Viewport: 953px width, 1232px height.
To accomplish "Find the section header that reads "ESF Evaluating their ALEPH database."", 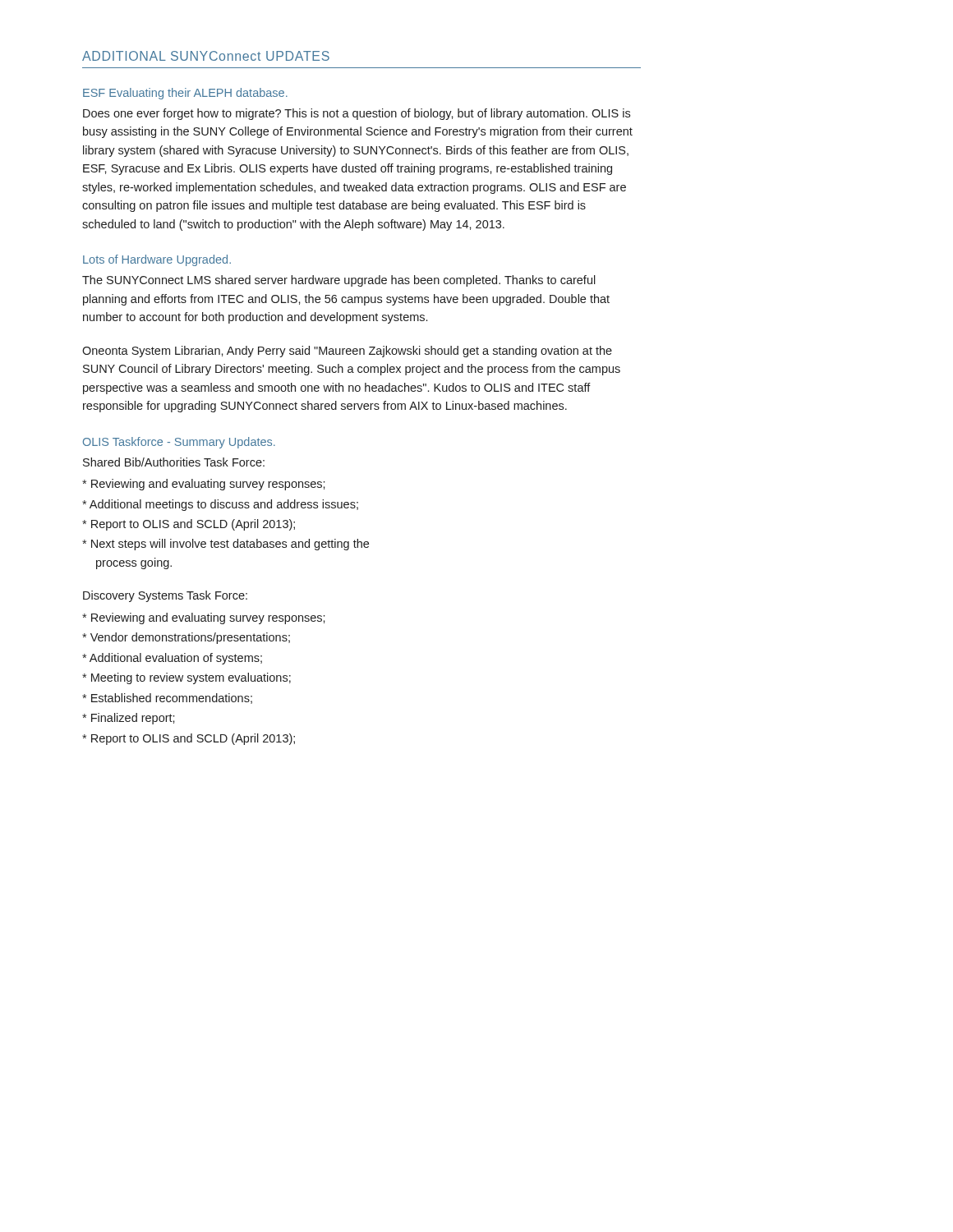I will [x=185, y=93].
